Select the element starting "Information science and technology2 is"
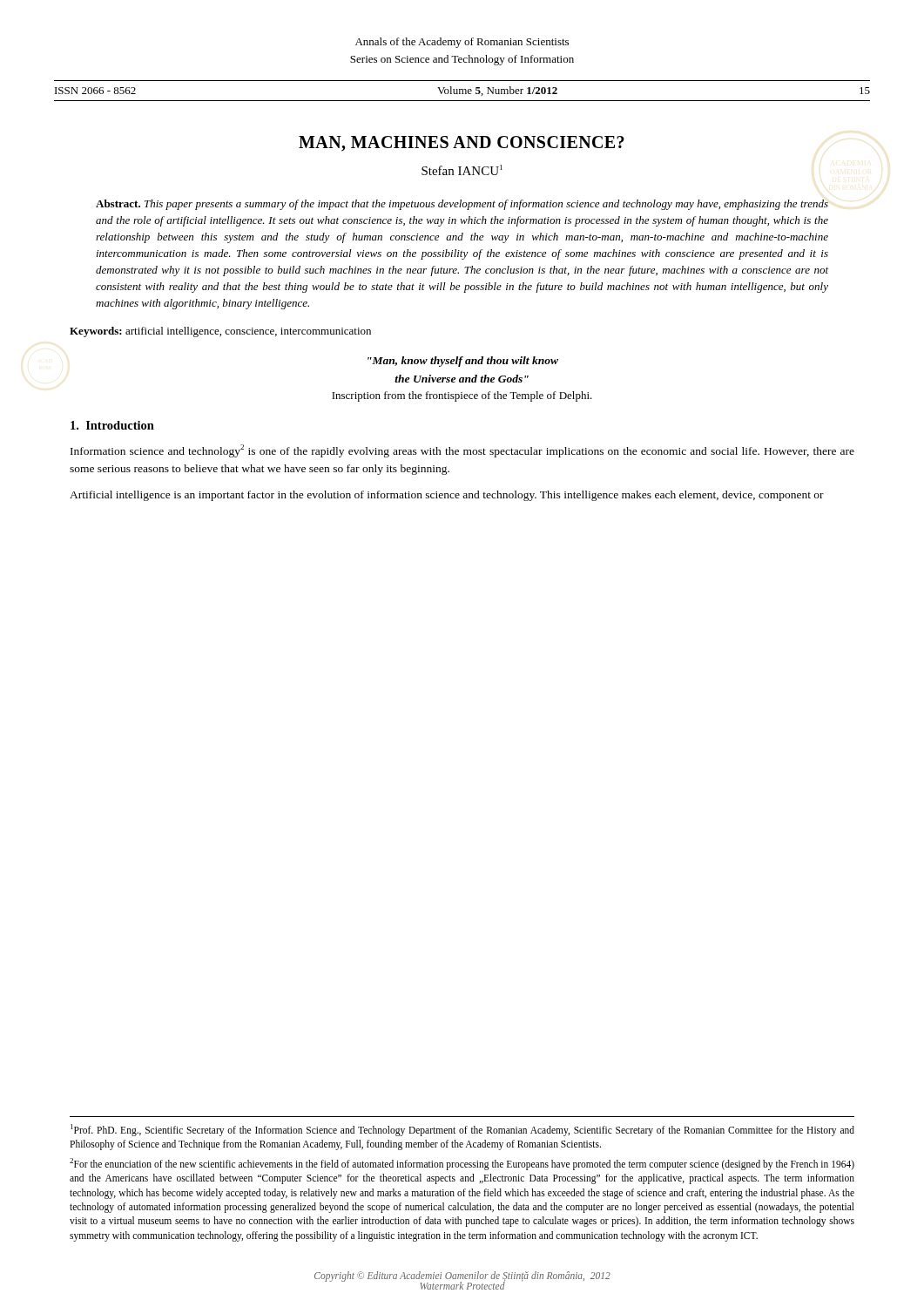 click(462, 458)
